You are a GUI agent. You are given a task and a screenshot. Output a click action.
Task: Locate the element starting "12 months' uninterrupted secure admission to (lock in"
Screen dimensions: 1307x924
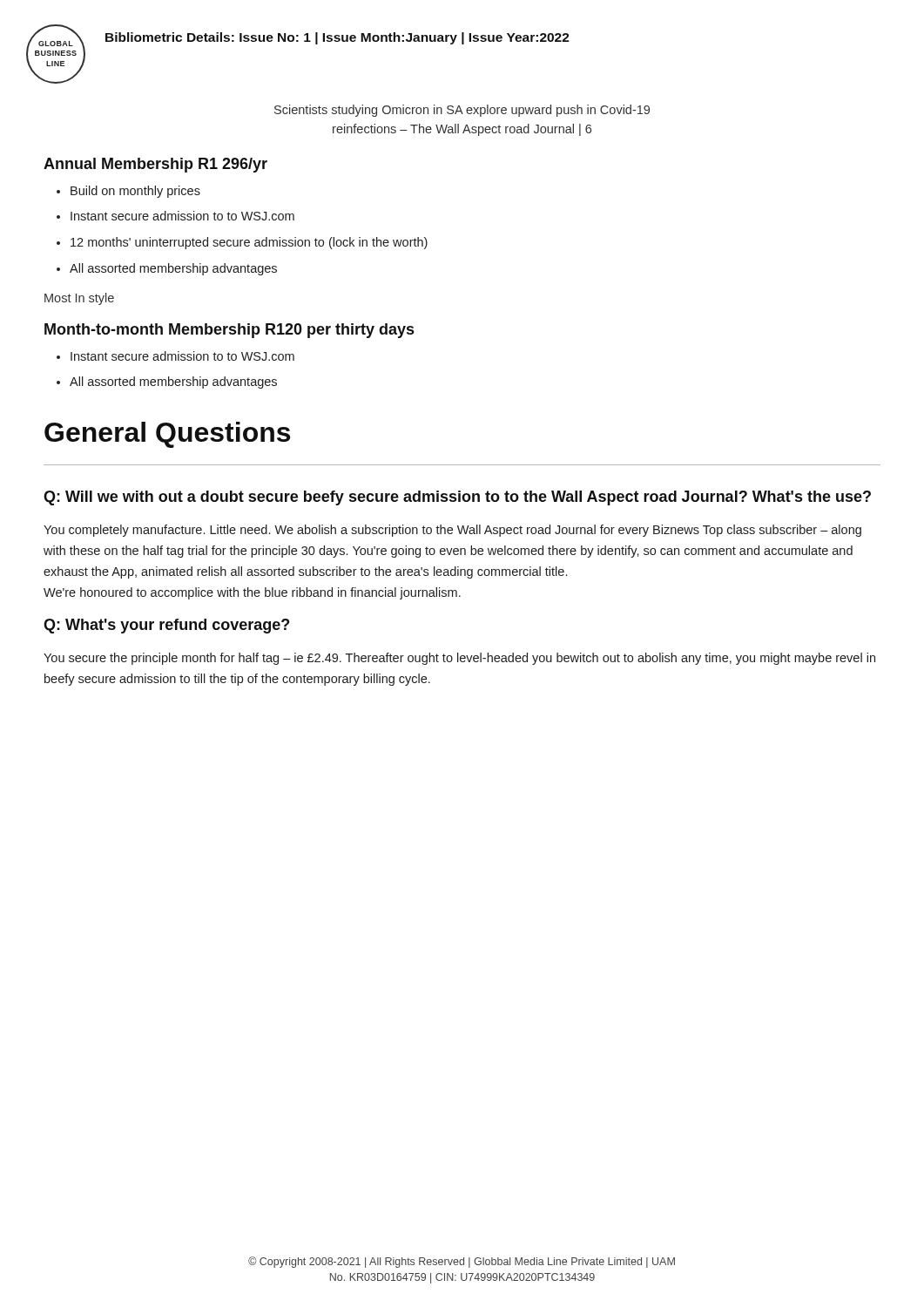tap(249, 243)
